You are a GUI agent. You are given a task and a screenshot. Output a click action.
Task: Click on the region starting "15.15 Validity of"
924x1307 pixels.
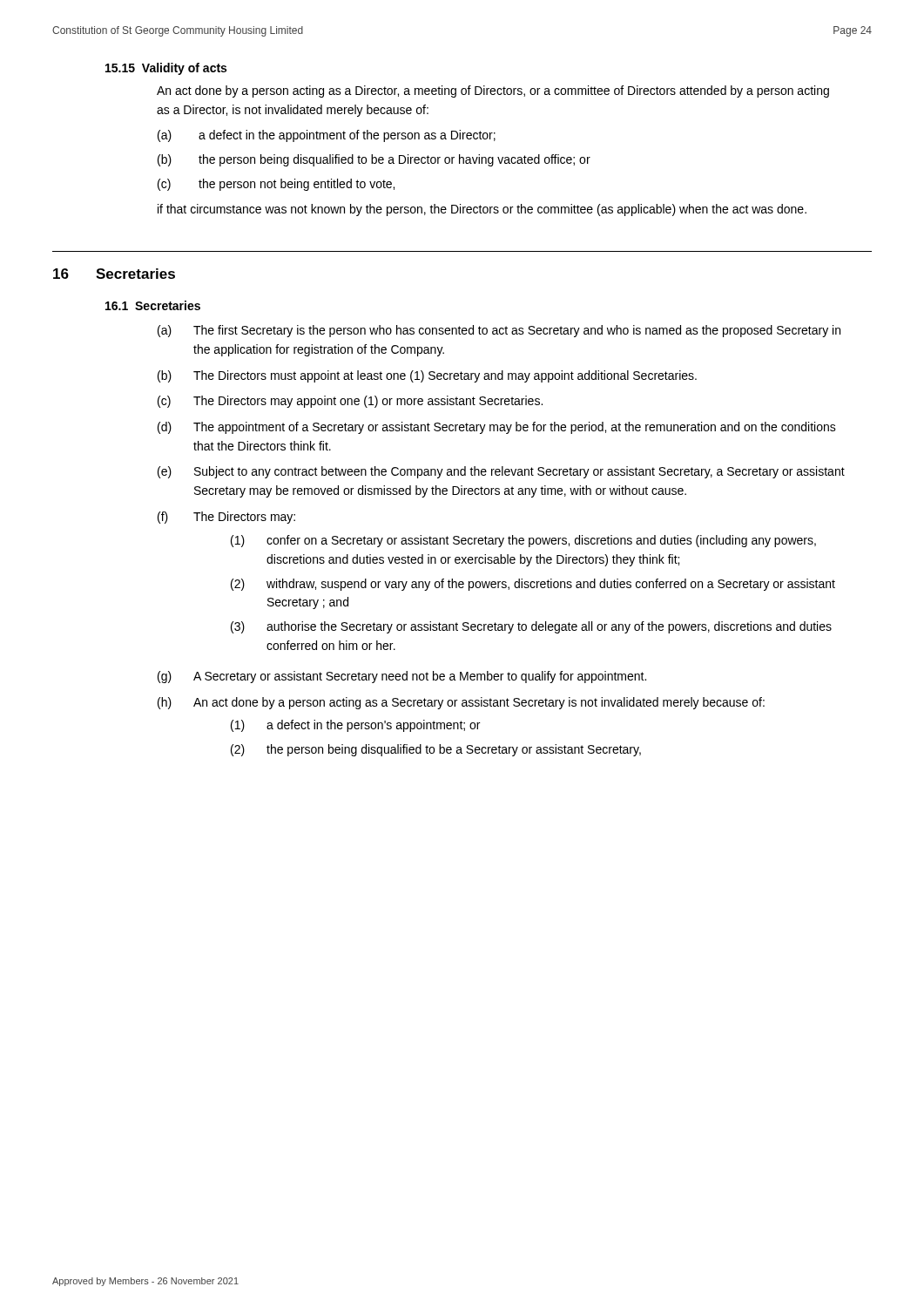pos(166,68)
